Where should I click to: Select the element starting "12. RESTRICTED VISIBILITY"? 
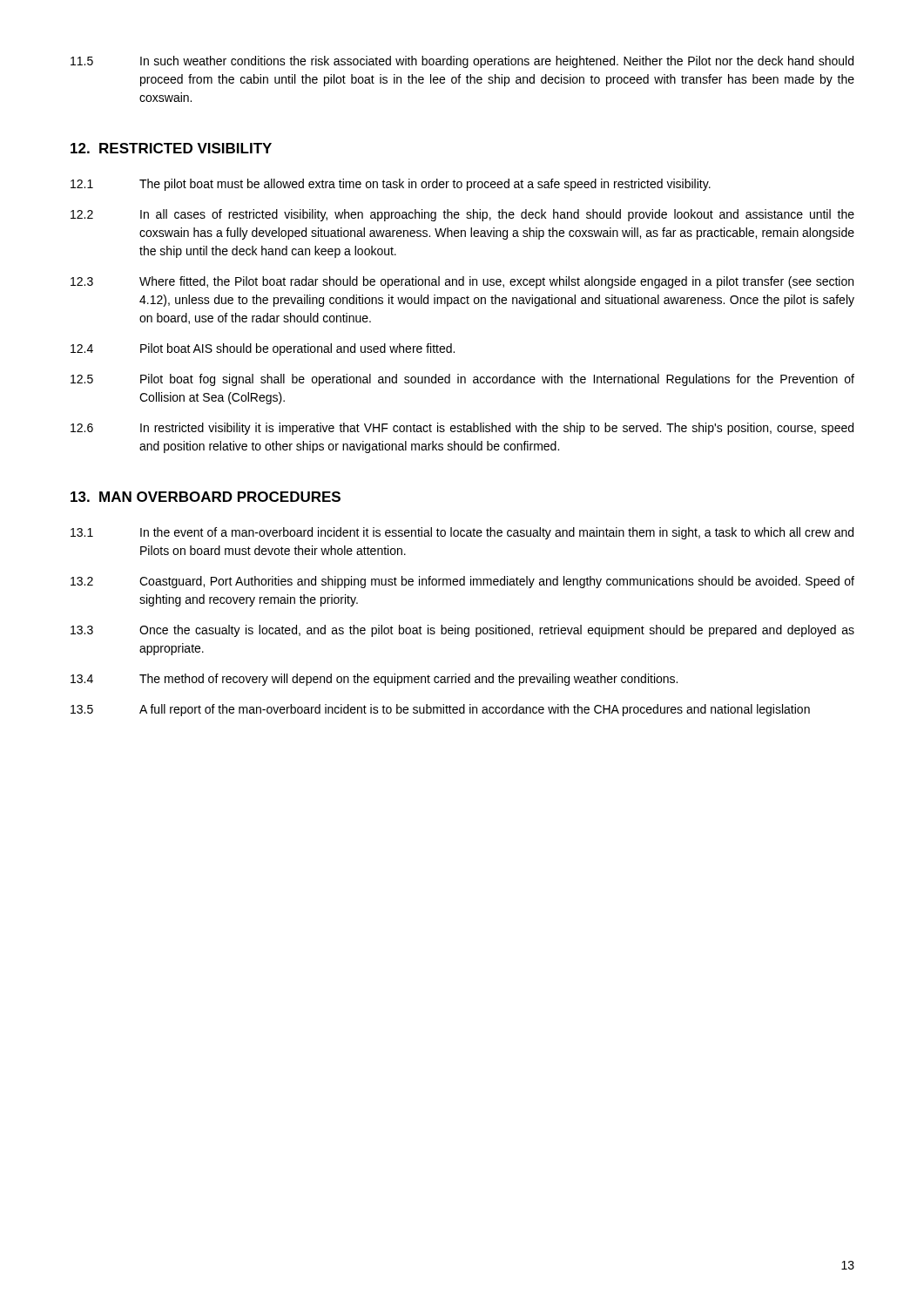coord(171,149)
